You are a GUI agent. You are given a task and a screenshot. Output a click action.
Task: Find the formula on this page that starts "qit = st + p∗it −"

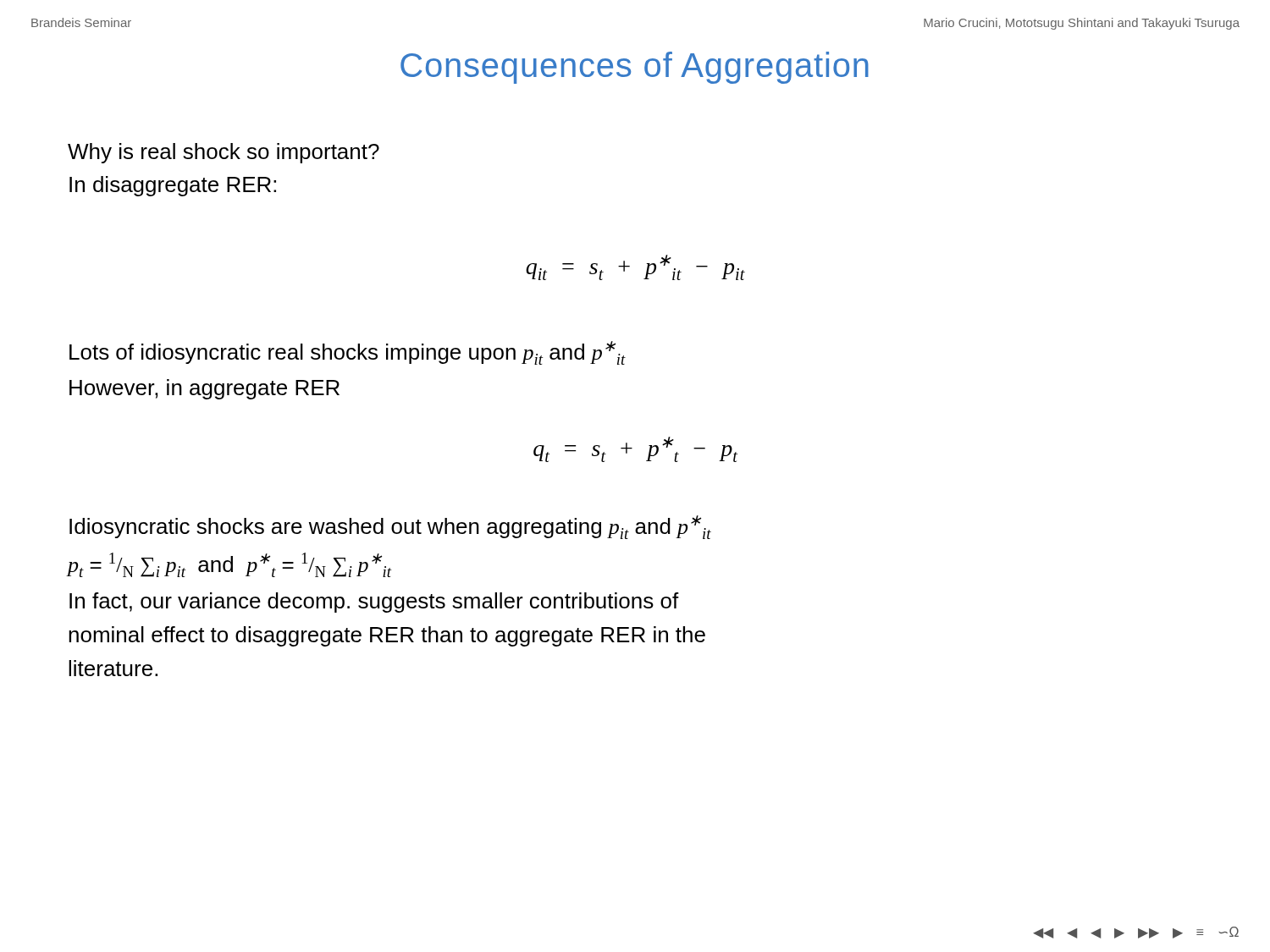635,267
